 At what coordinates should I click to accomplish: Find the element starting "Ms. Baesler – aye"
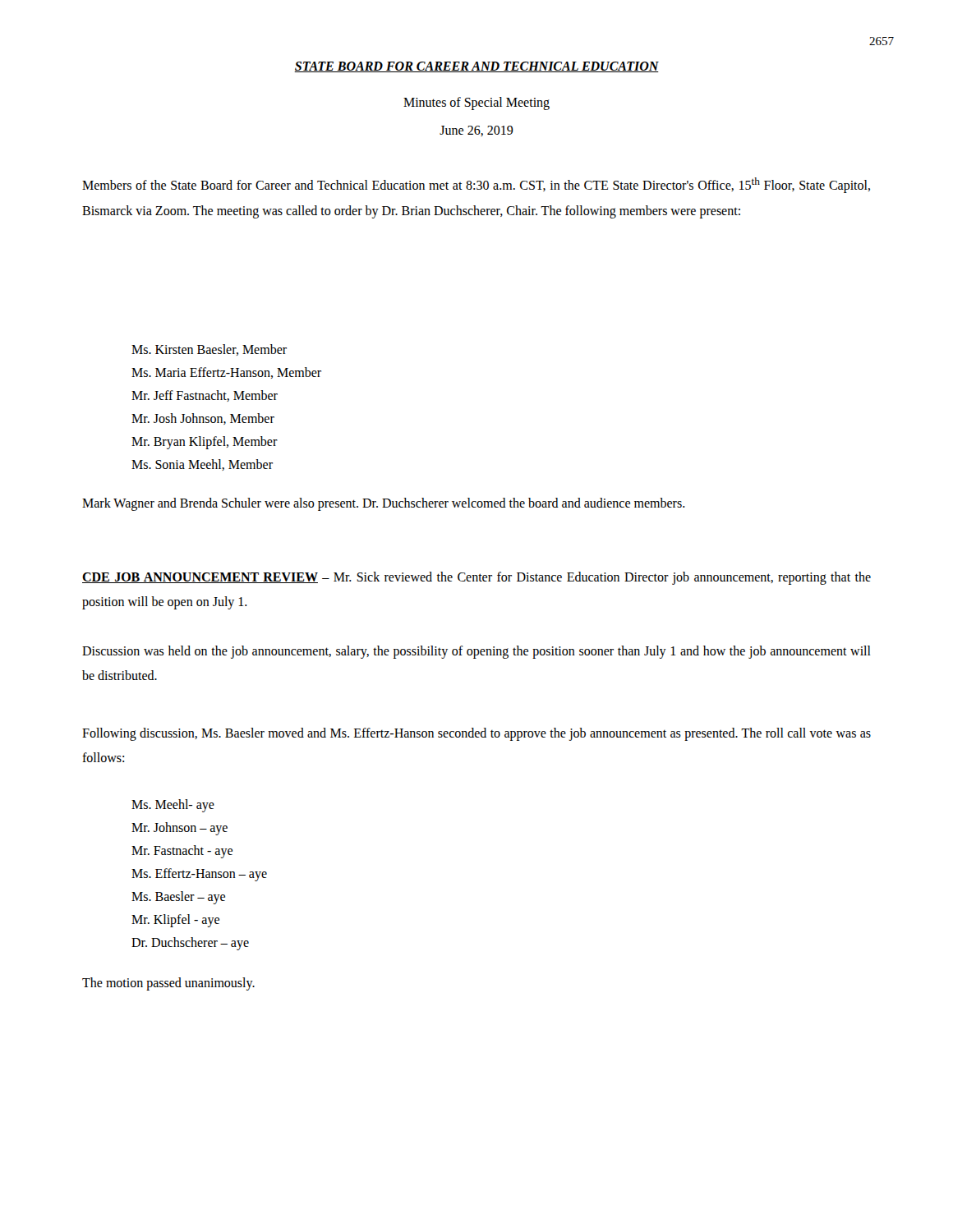click(179, 896)
